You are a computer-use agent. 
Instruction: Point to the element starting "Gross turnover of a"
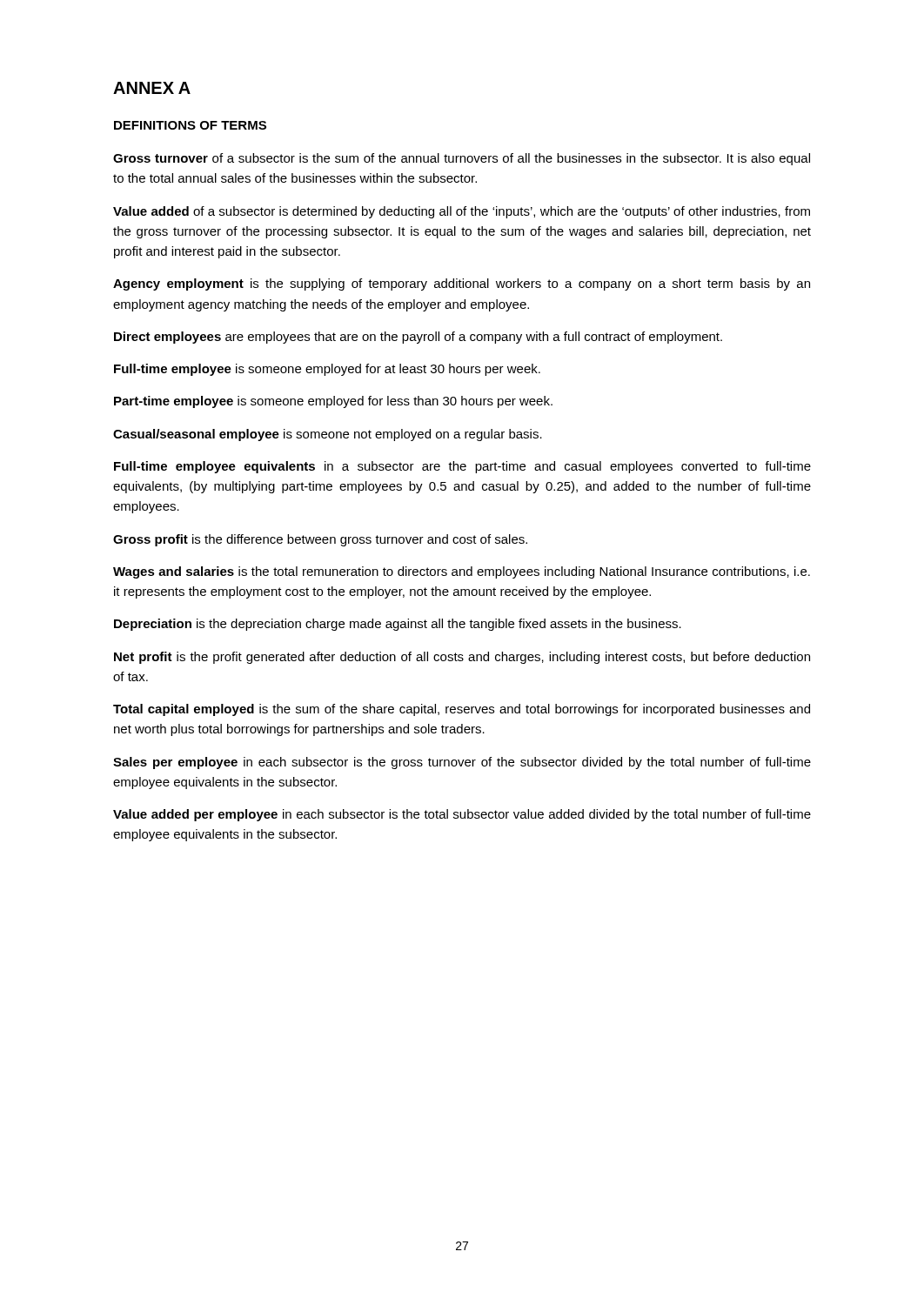[462, 168]
